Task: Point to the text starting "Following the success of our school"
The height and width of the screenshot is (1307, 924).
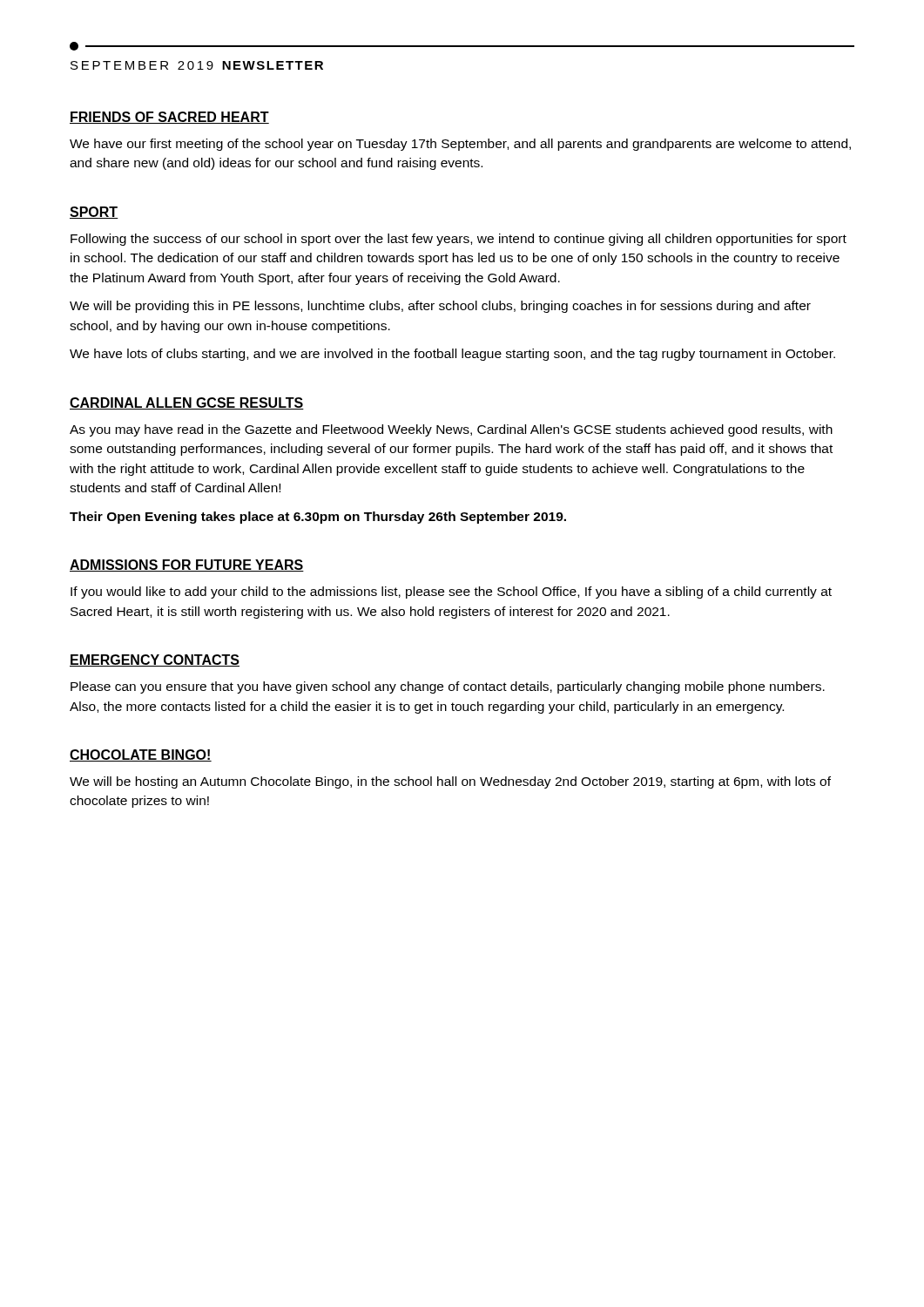Action: (x=458, y=258)
